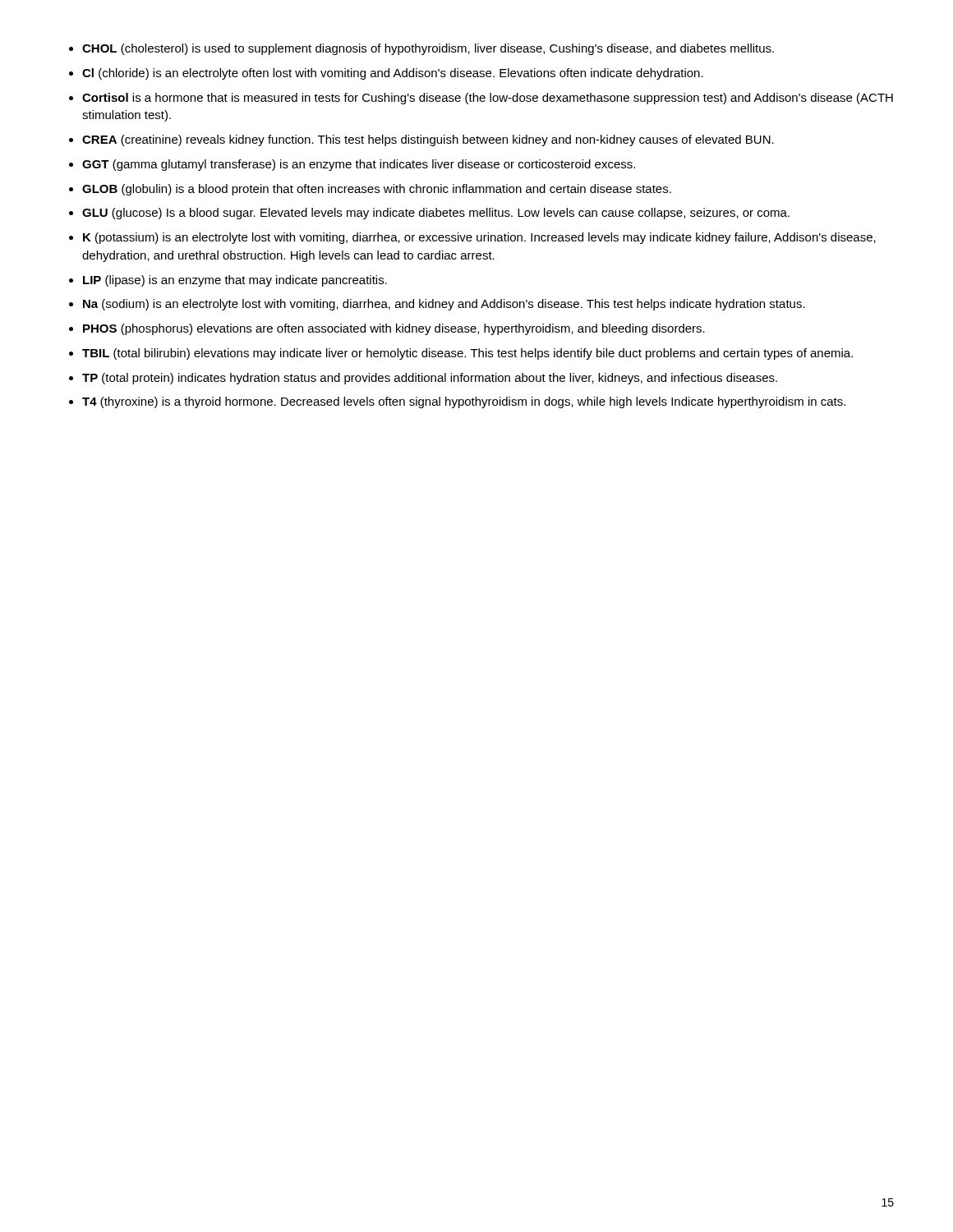Click on the text starting "GLU (glucose) Is a blood sugar. Elevated"
The width and height of the screenshot is (953, 1232).
[436, 213]
